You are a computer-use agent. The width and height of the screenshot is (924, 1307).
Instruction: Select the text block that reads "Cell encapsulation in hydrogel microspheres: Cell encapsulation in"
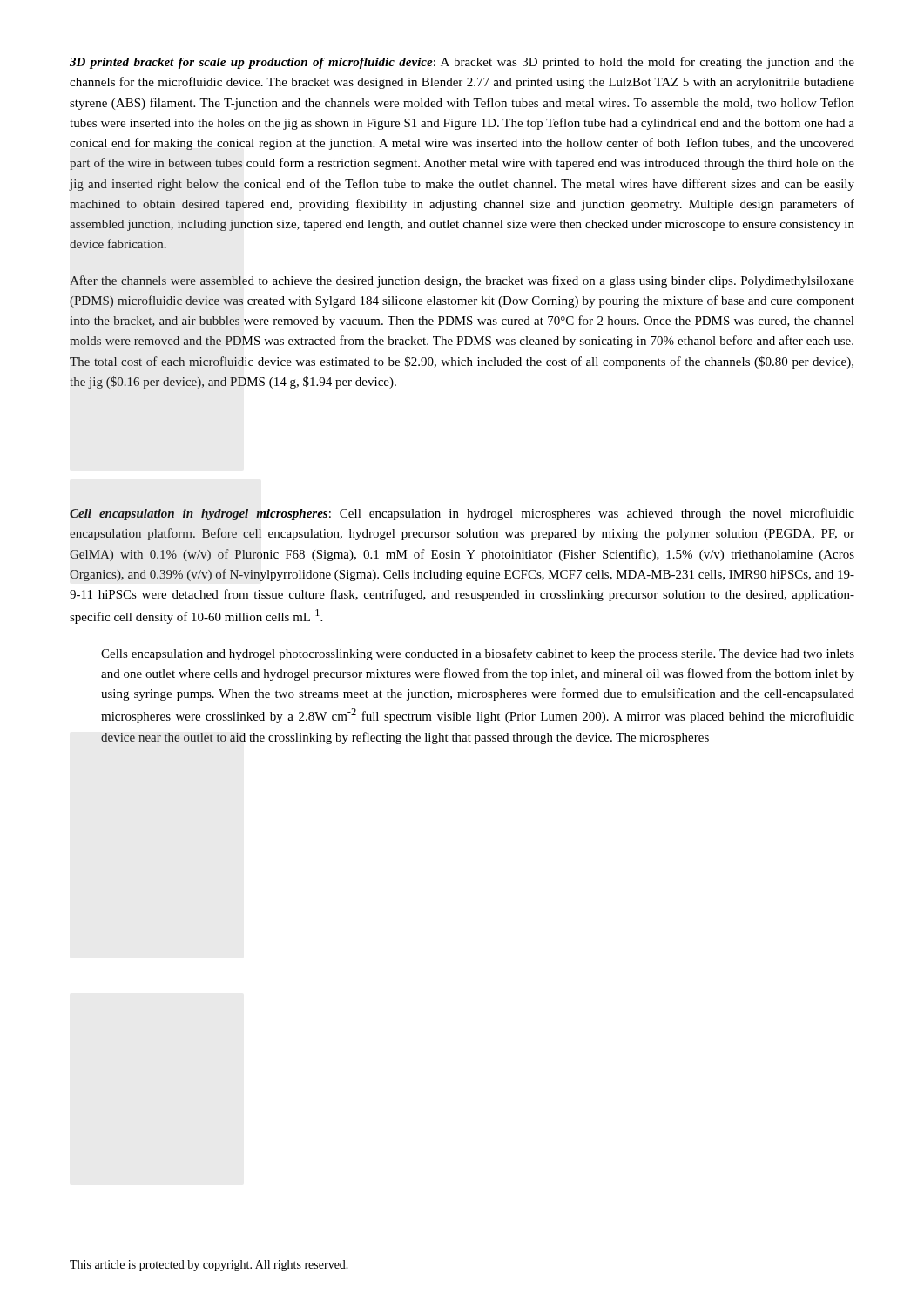(462, 566)
